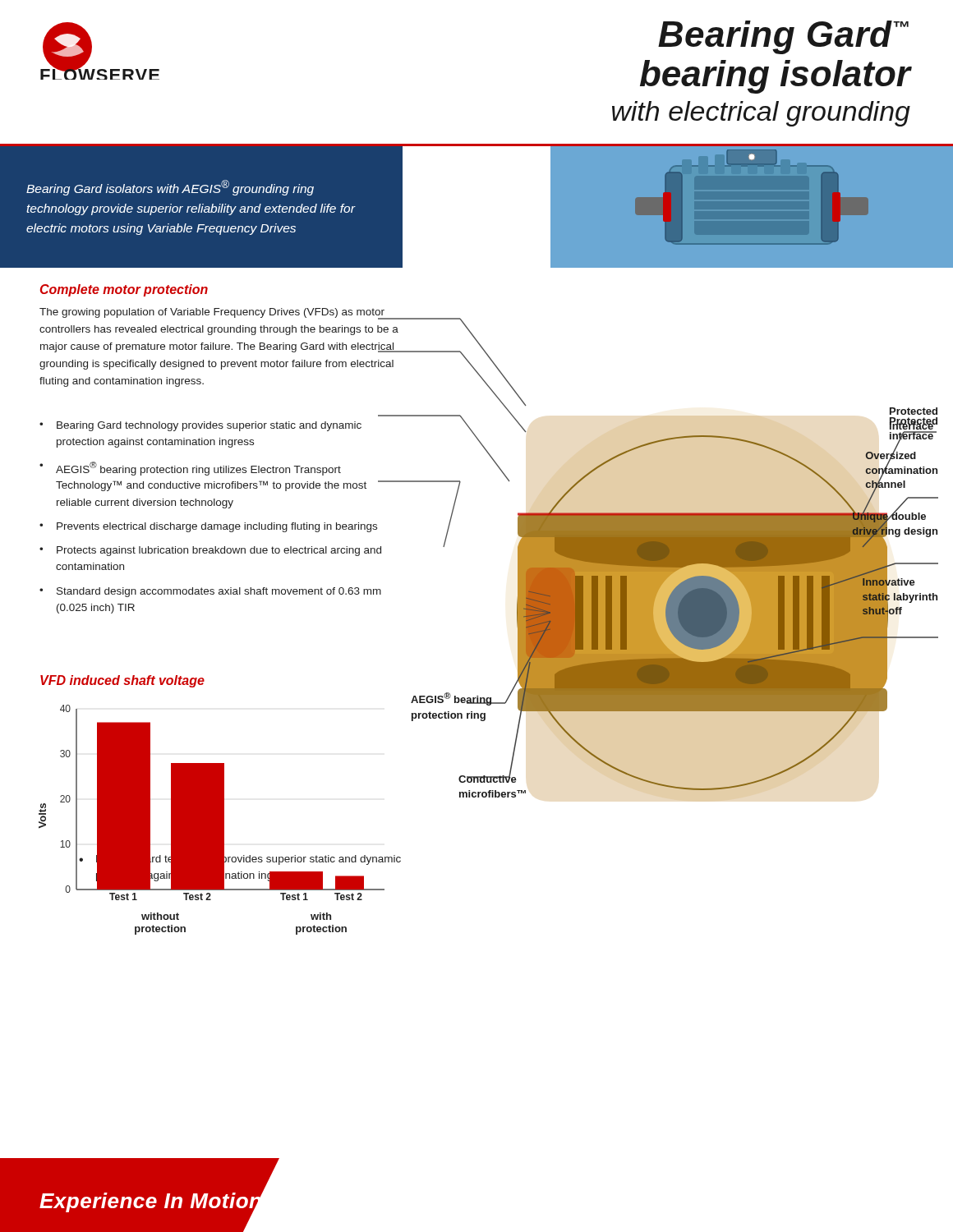Click on the text starting "• Bearing Gard technology provides superior static and"
The width and height of the screenshot is (953, 1232).
(x=201, y=433)
